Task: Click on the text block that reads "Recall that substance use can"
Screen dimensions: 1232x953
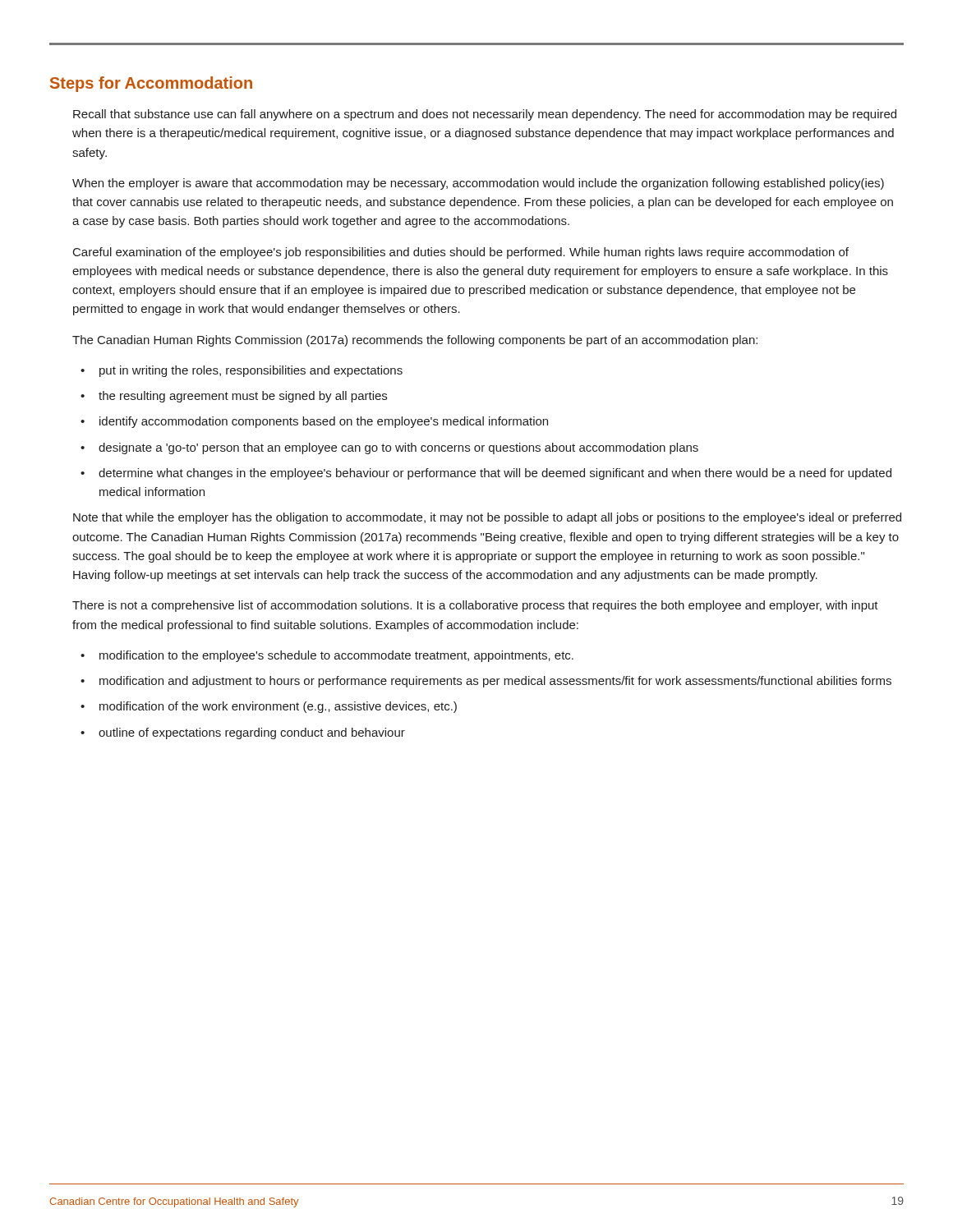Action: pos(485,133)
